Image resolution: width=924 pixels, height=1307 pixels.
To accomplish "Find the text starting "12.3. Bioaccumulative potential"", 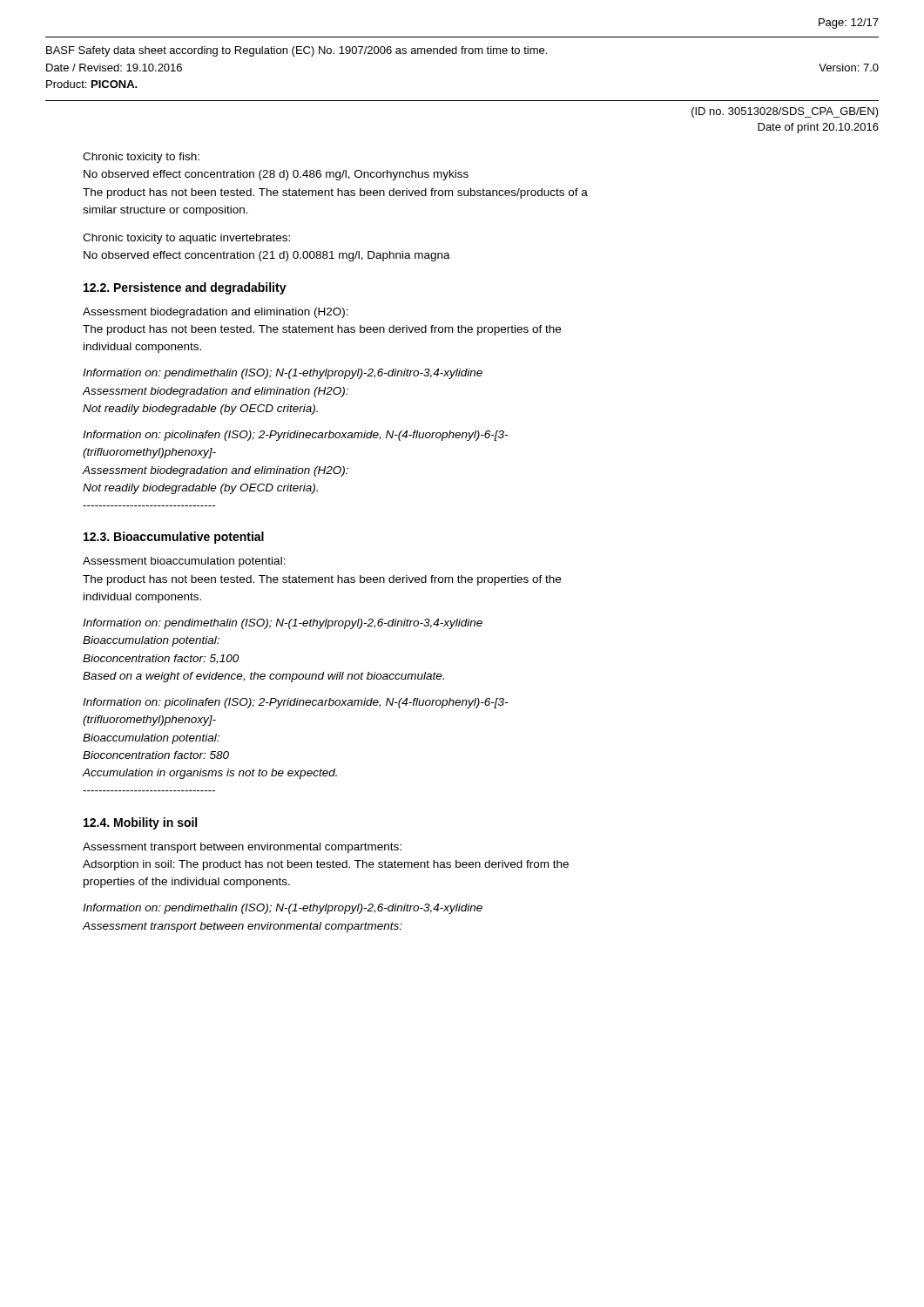I will (174, 537).
